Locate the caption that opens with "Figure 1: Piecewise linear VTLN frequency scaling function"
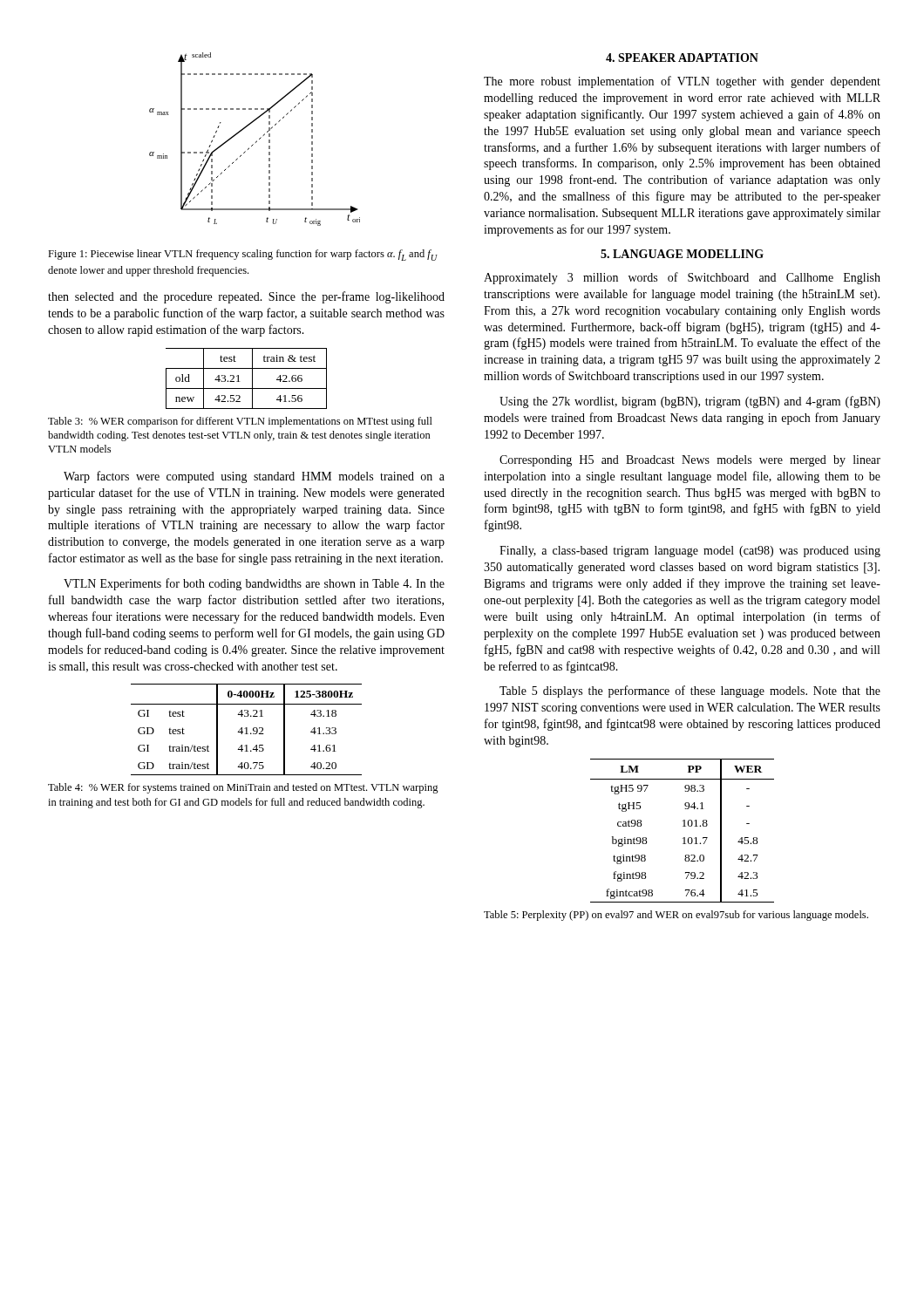The image size is (924, 1308). click(242, 262)
